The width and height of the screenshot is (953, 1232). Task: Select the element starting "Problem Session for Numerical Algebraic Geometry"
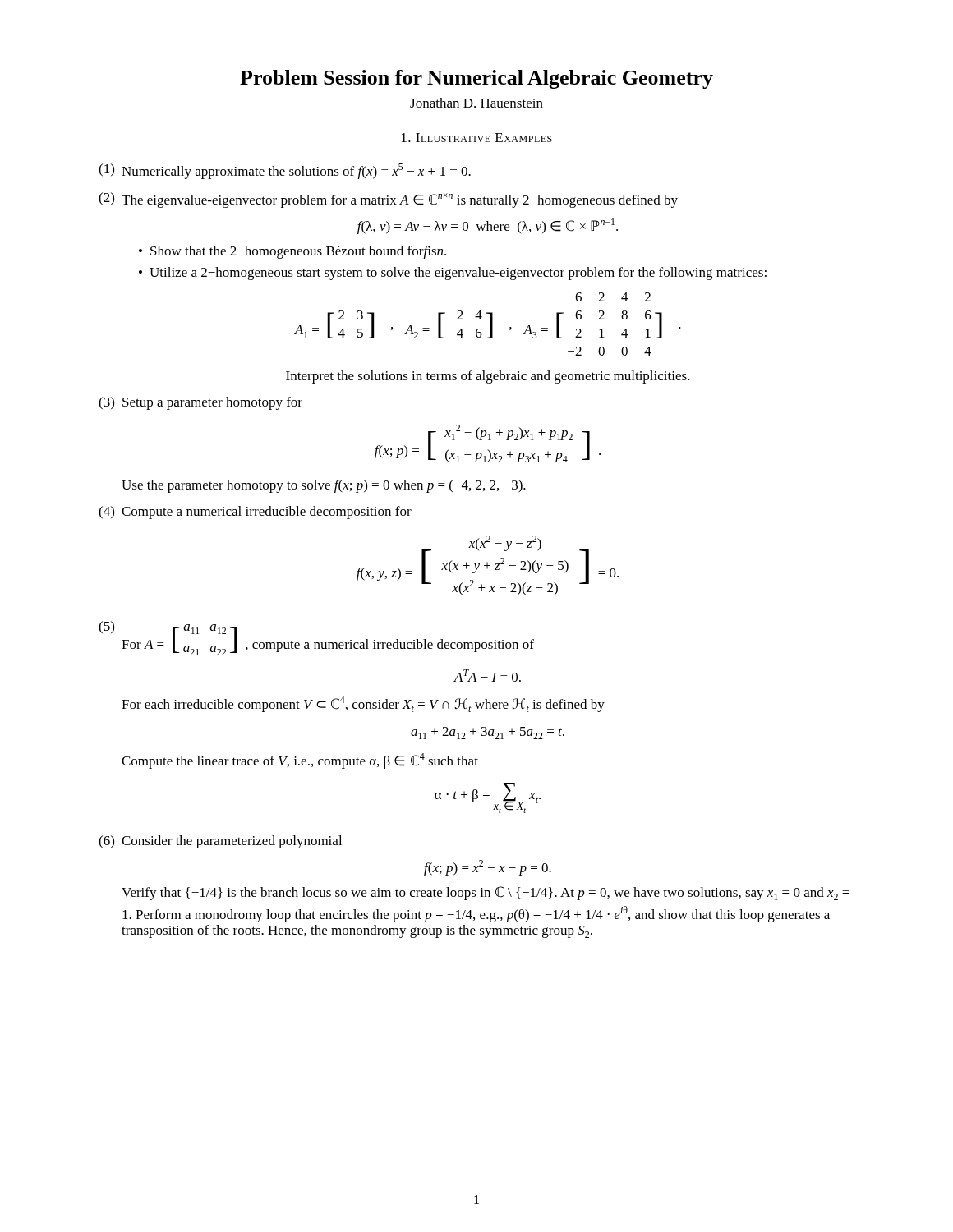click(x=476, y=78)
